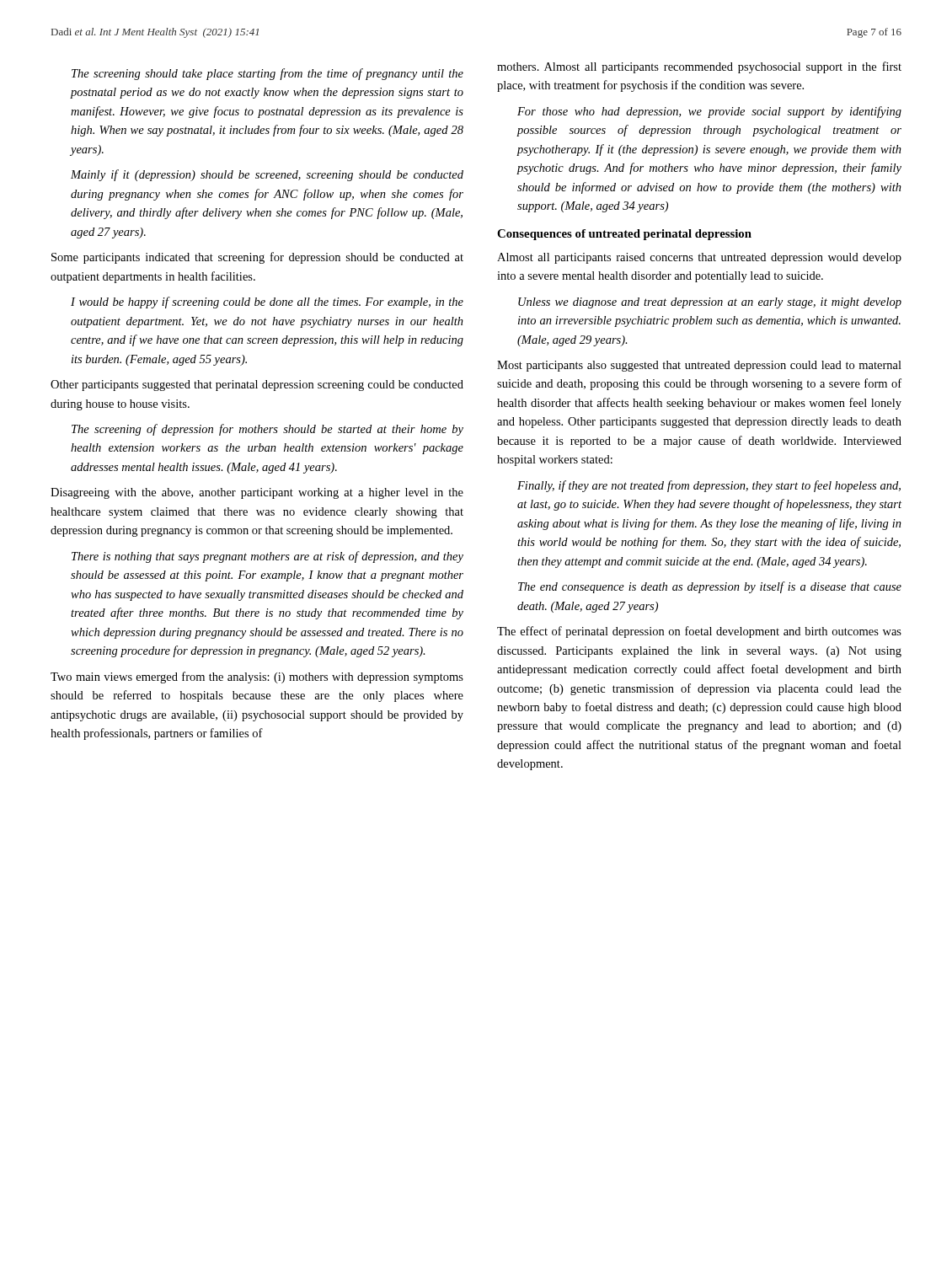
Task: Click the passage that begins "I would be happy if screening could be"
Action: click(267, 330)
